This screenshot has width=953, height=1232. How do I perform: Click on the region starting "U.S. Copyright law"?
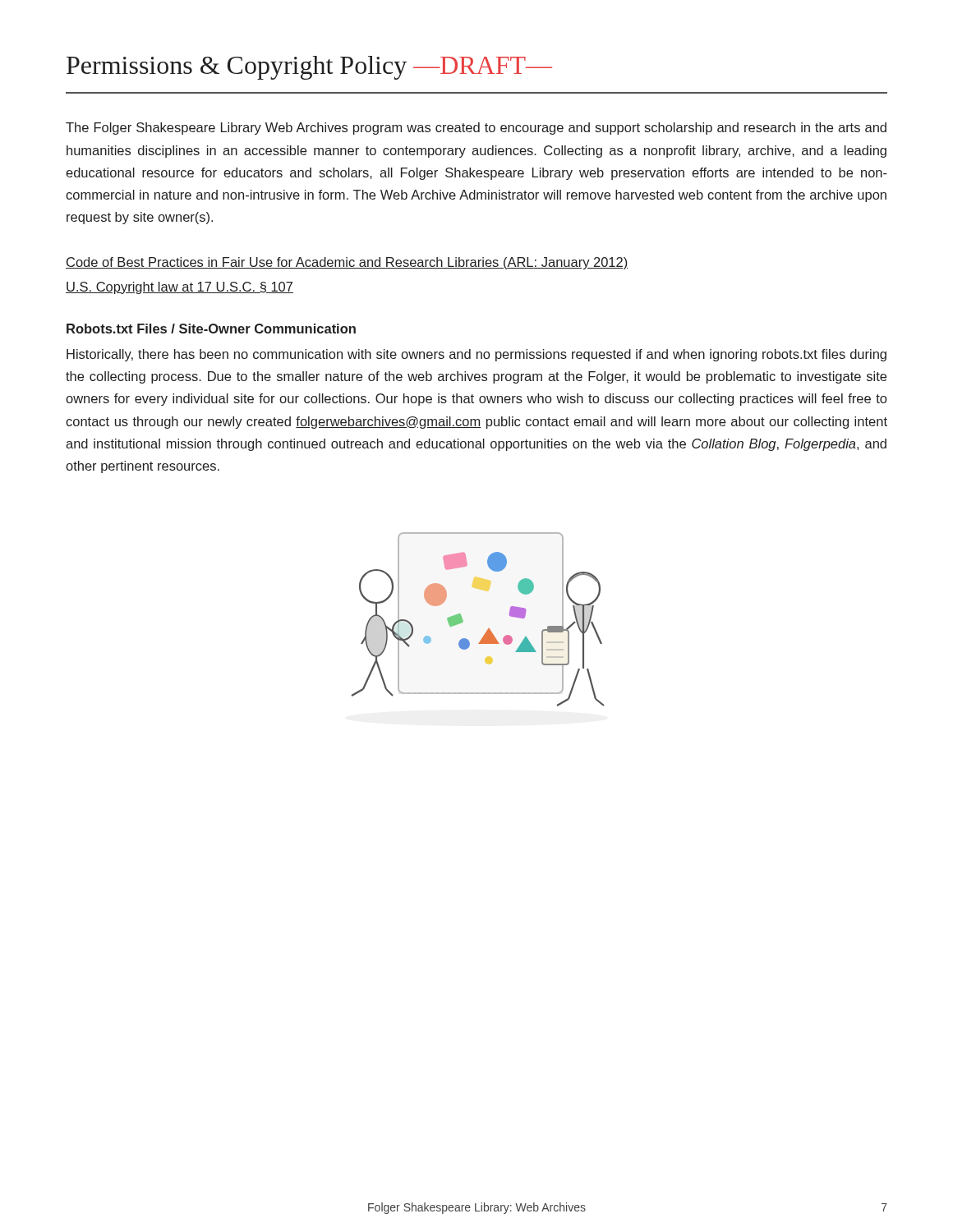click(x=180, y=288)
